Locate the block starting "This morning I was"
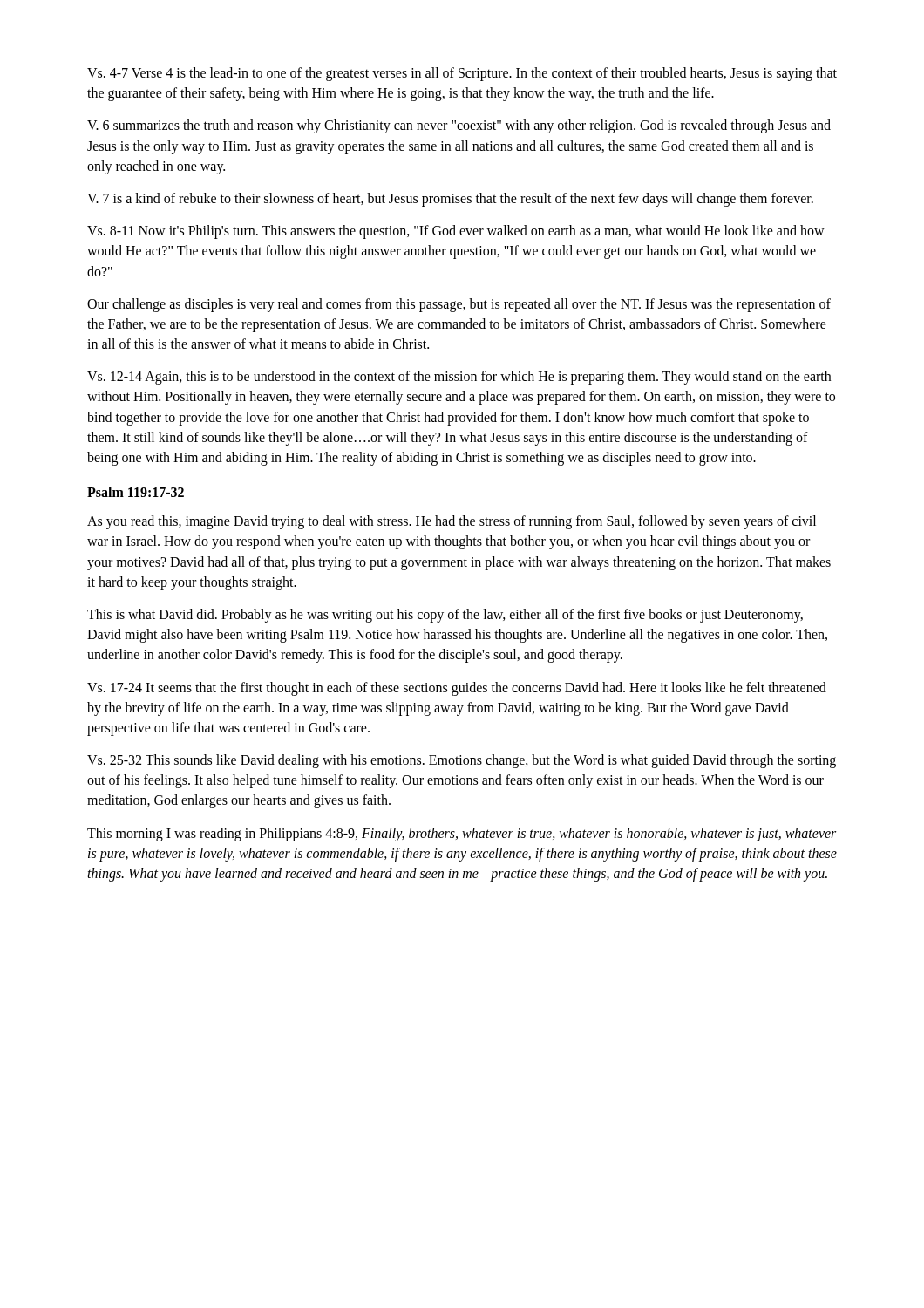The width and height of the screenshot is (924, 1308). pos(462,853)
